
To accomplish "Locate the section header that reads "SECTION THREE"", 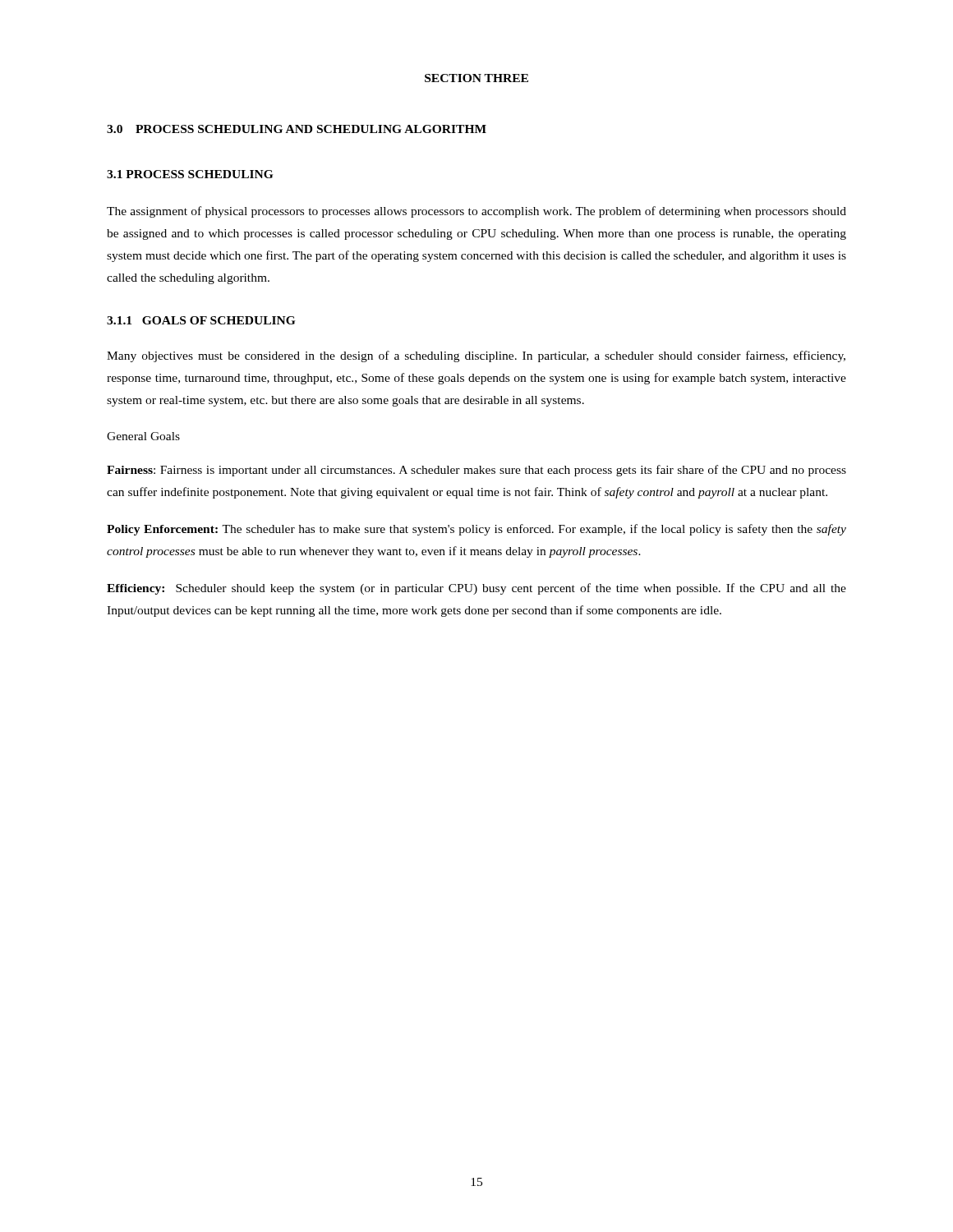I will pos(476,78).
